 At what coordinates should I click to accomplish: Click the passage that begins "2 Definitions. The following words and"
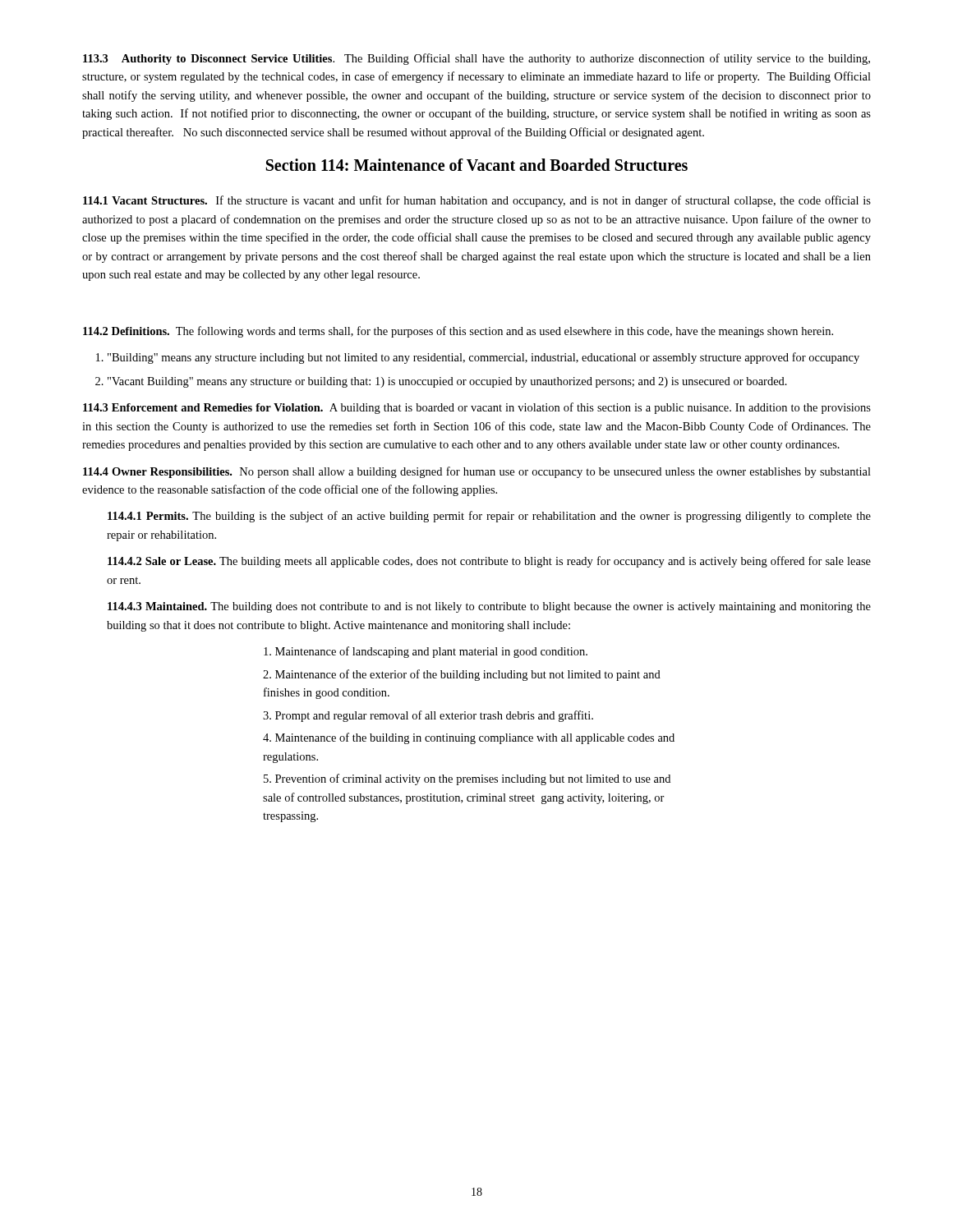point(476,331)
